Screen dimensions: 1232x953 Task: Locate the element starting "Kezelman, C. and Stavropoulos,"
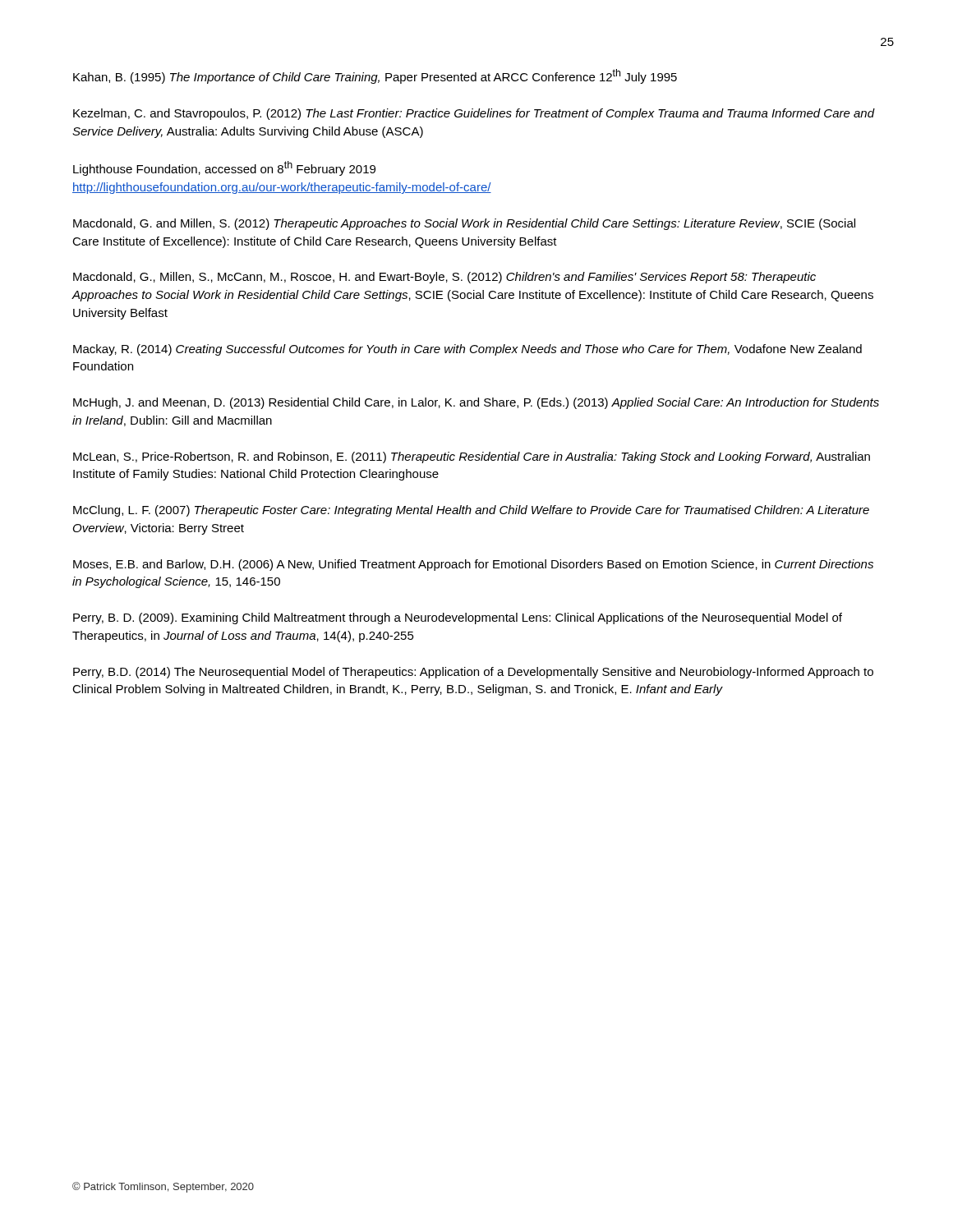(x=473, y=122)
